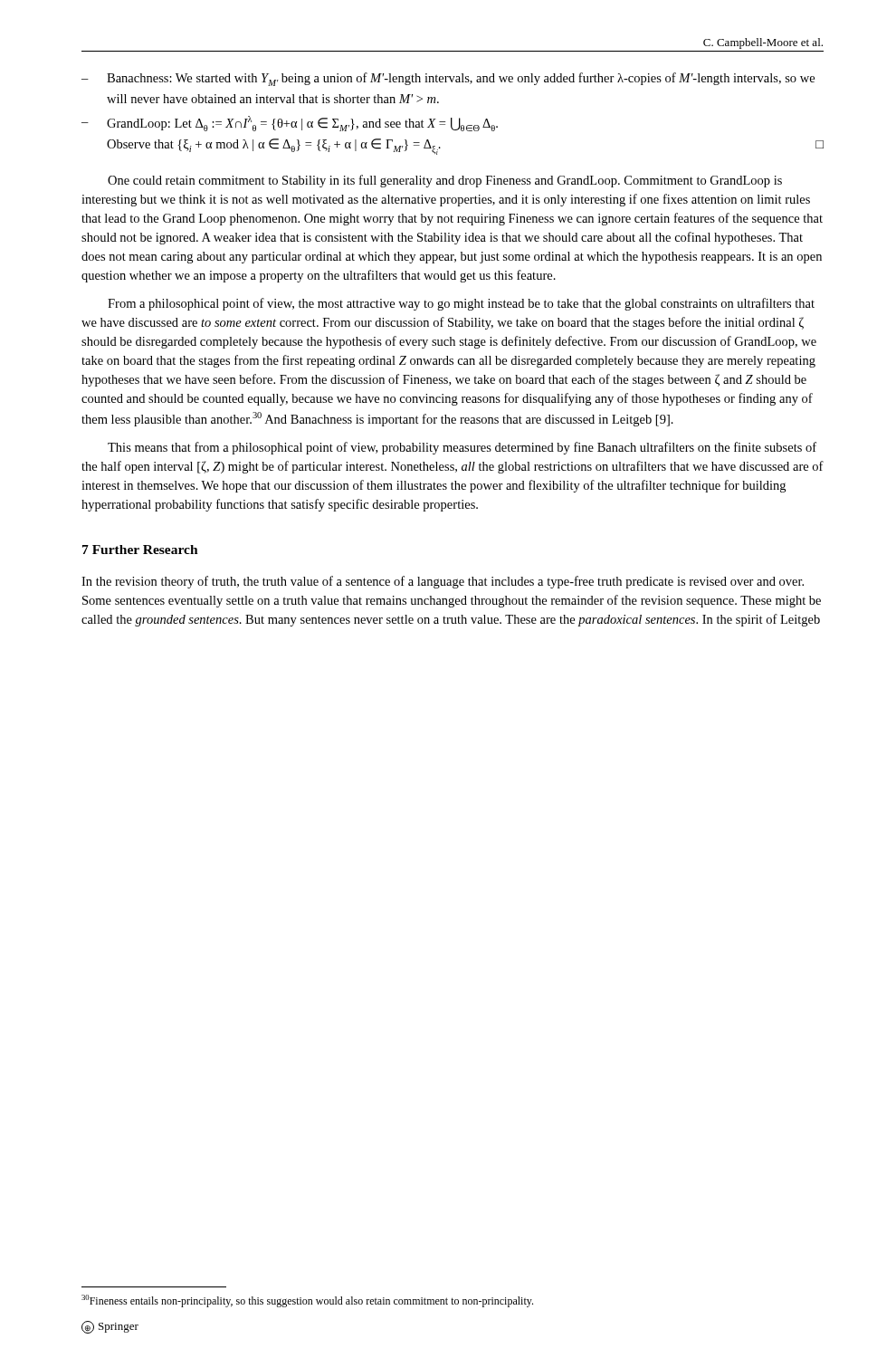Viewport: 896px width, 1358px height.
Task: Where is the passage that starts "One could retain commitment to Stability in"?
Action: [x=452, y=228]
